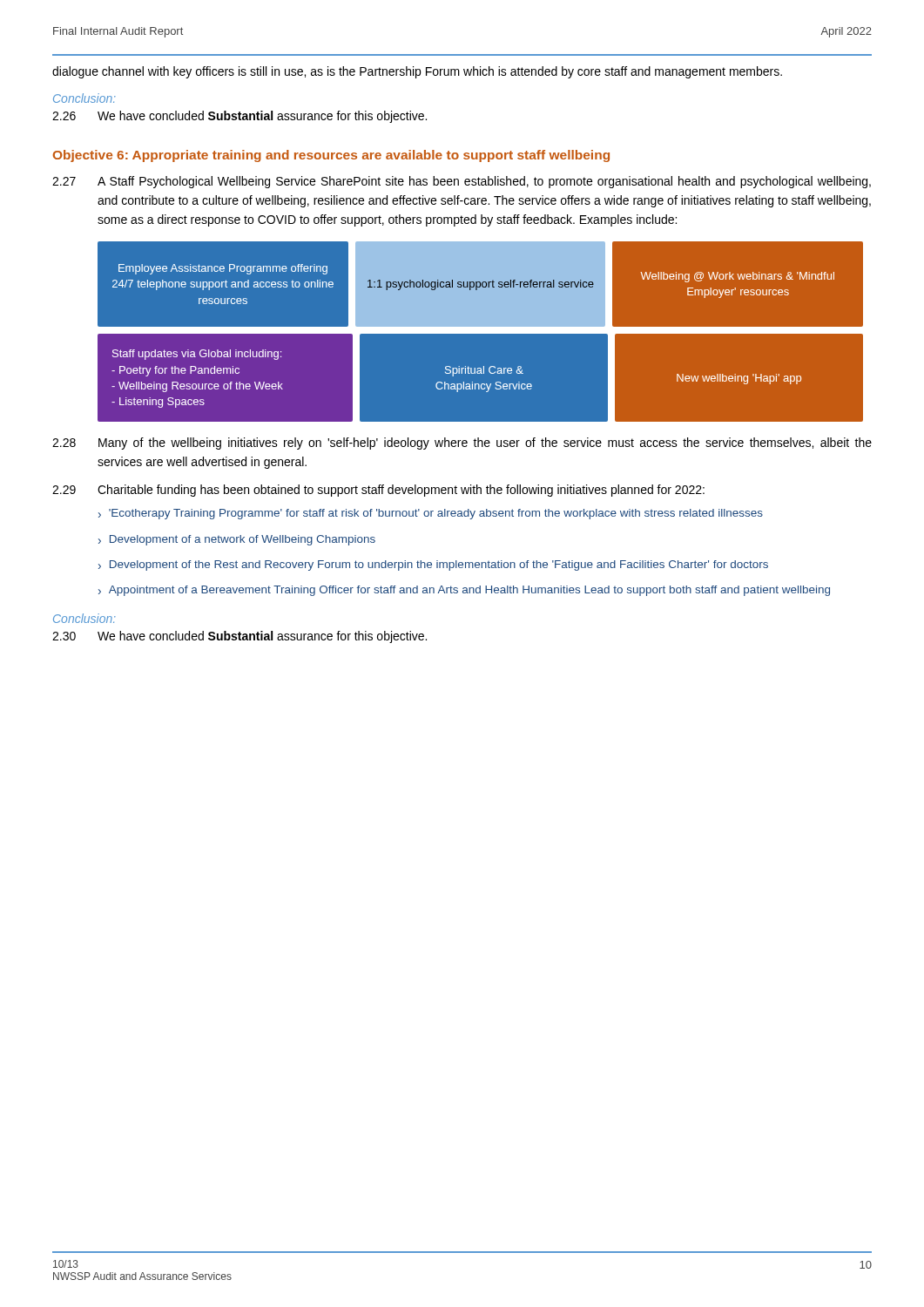Select the element starting "› Development of the Rest and Recovery"
Image resolution: width=924 pixels, height=1307 pixels.
pyautogui.click(x=480, y=565)
